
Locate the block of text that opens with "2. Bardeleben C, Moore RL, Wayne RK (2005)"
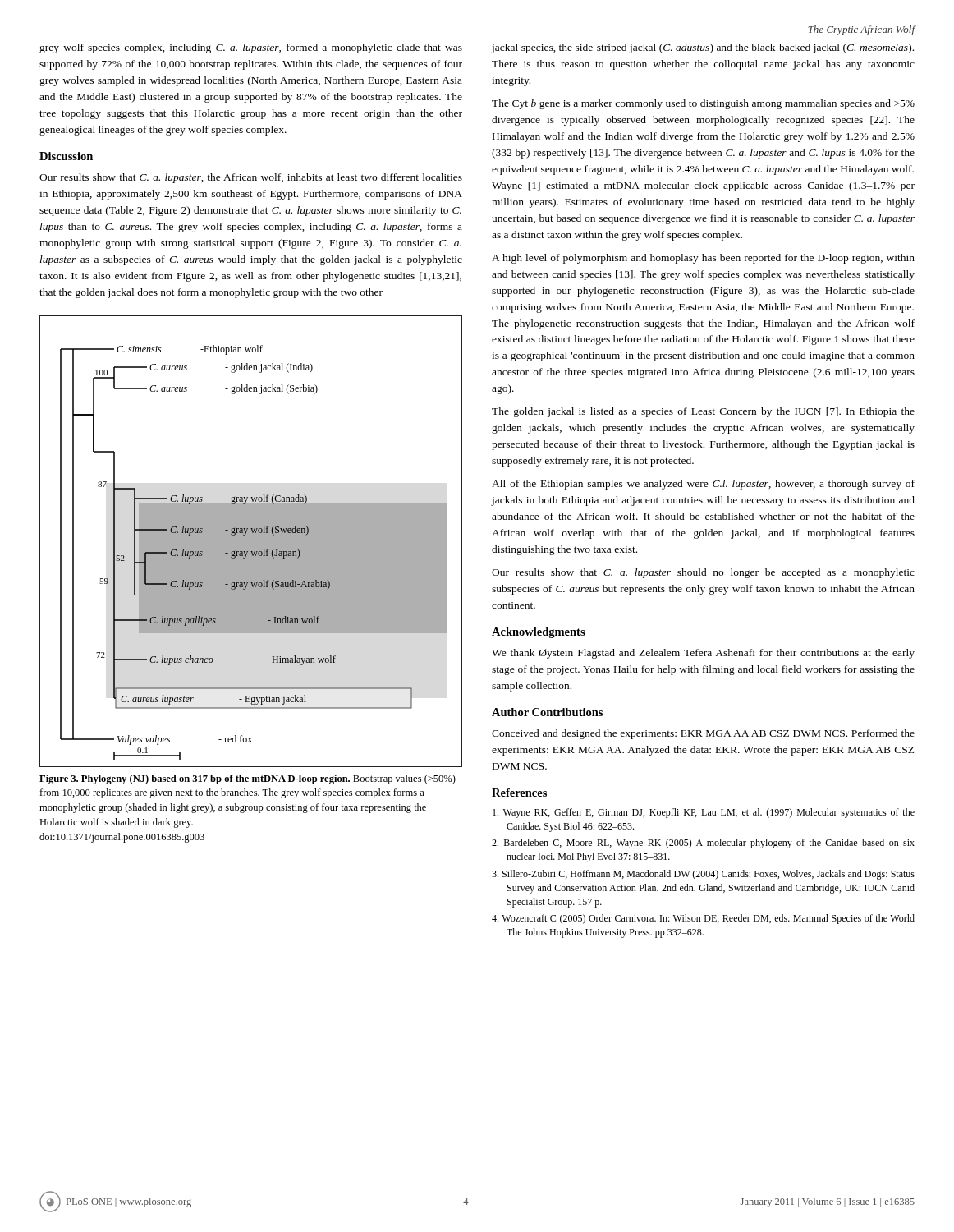(703, 850)
